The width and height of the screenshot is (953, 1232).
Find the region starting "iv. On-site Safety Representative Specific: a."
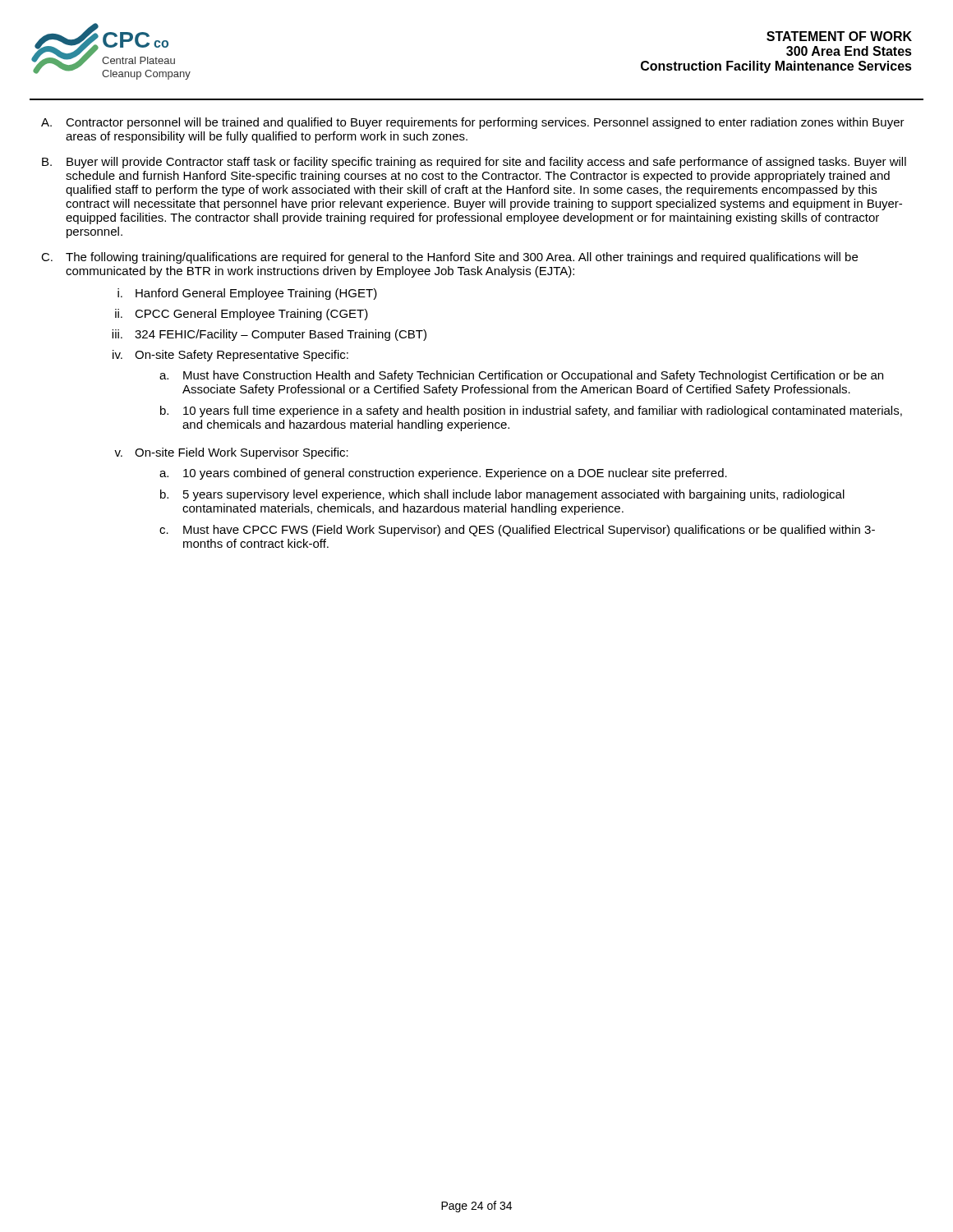[501, 393]
